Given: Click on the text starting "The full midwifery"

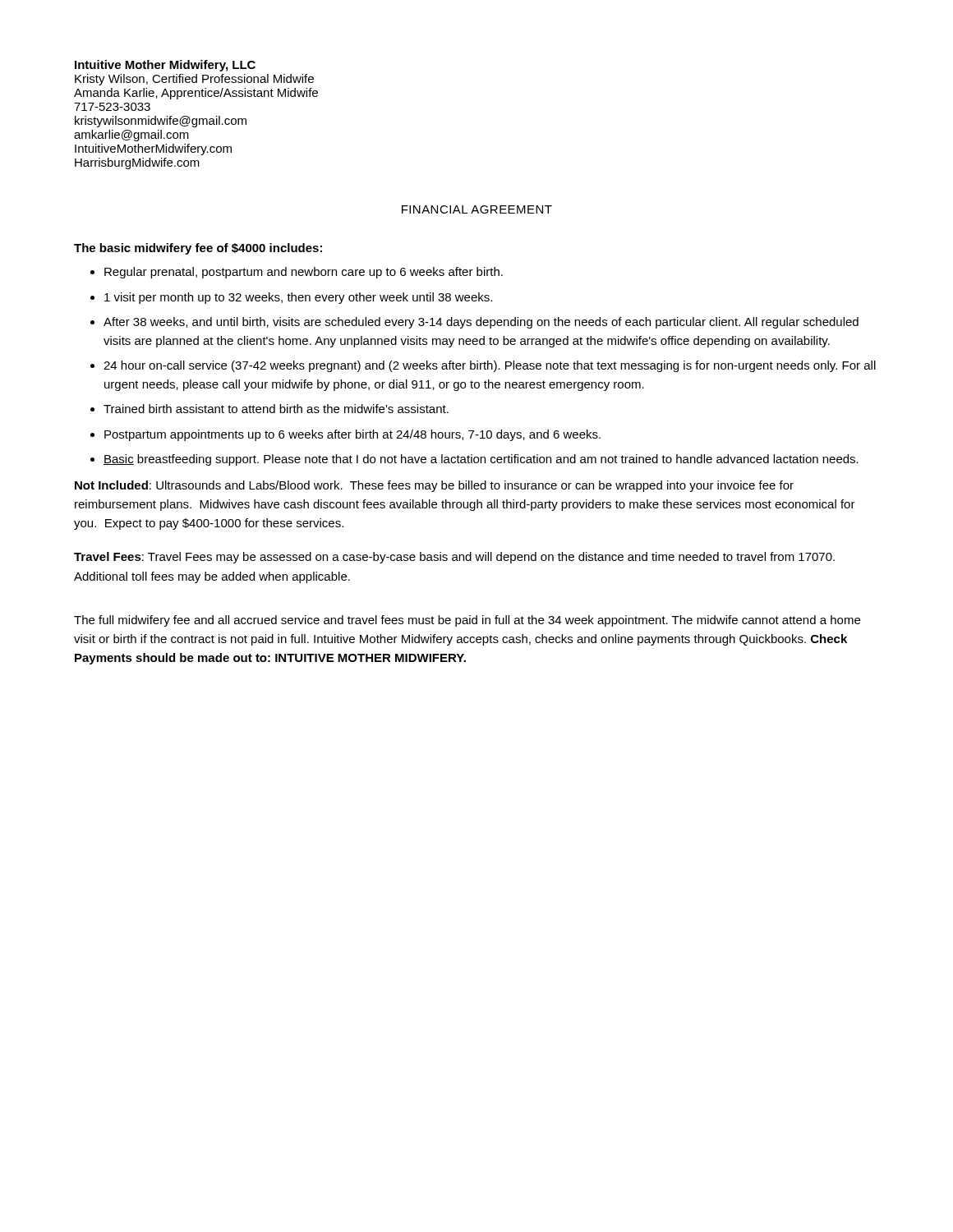Looking at the screenshot, I should [x=467, y=639].
